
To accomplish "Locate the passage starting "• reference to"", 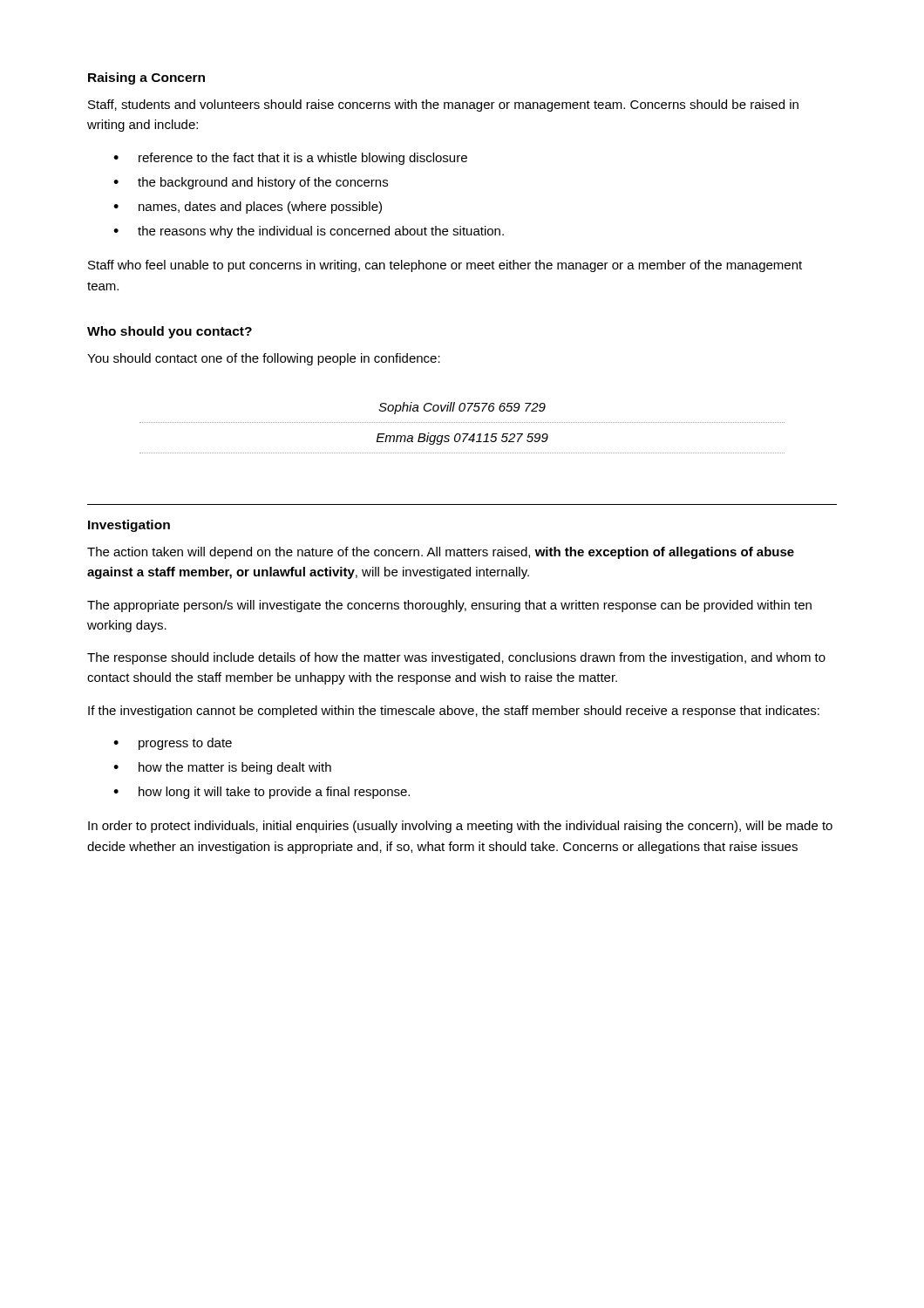I will click(291, 158).
